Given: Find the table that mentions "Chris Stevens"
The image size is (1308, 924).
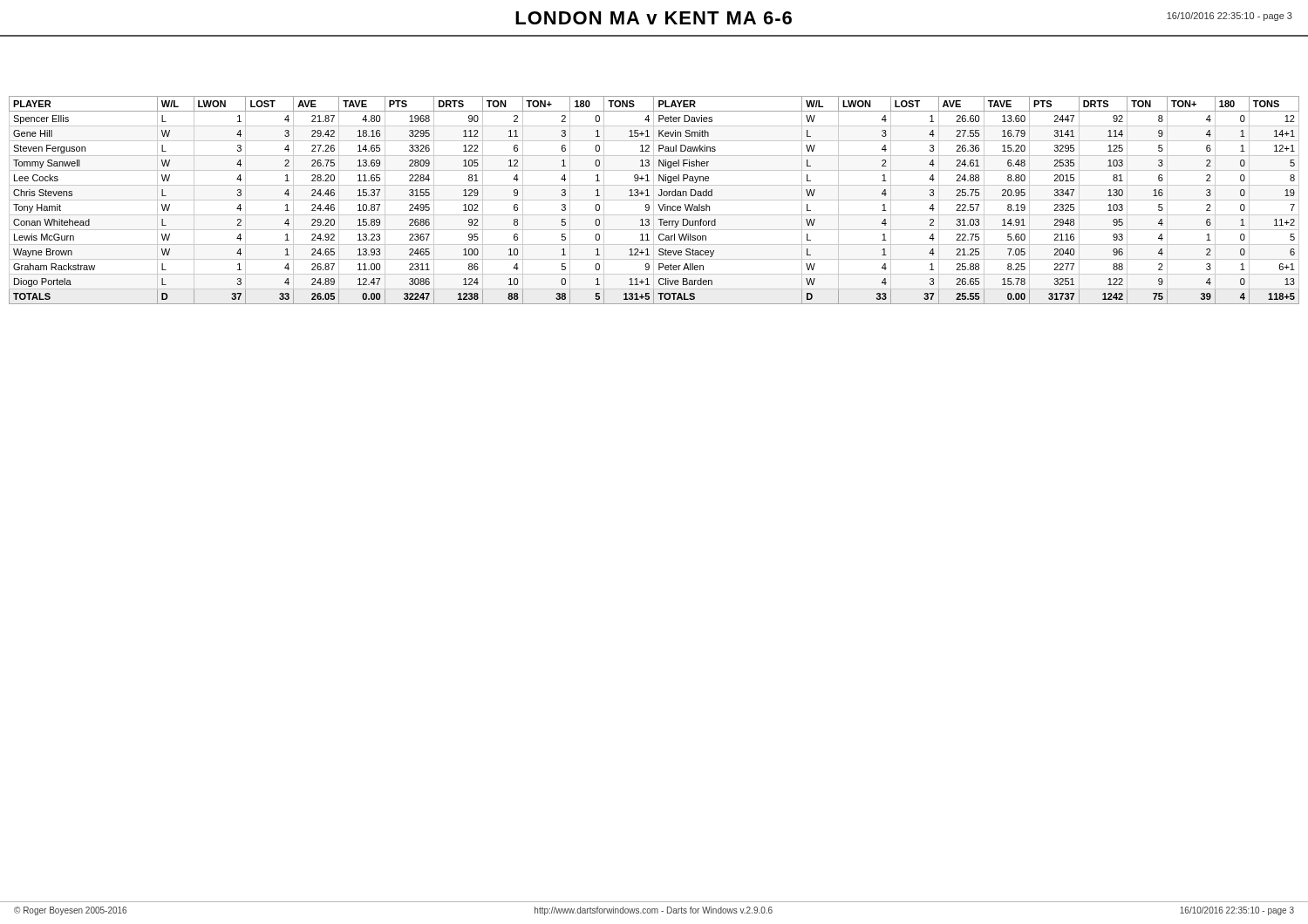Looking at the screenshot, I should (654, 200).
